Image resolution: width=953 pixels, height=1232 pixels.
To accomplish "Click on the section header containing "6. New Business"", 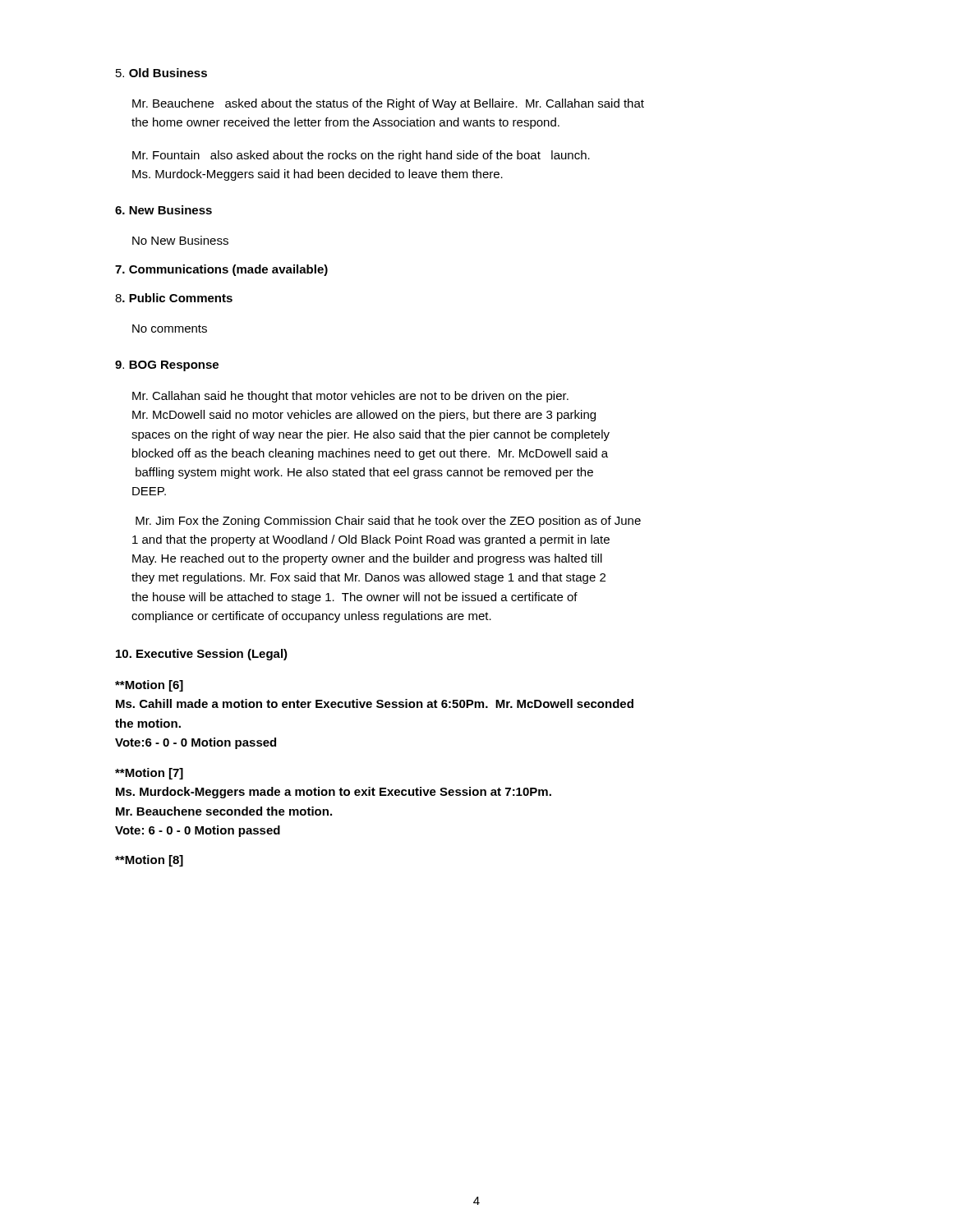I will pyautogui.click(x=164, y=210).
